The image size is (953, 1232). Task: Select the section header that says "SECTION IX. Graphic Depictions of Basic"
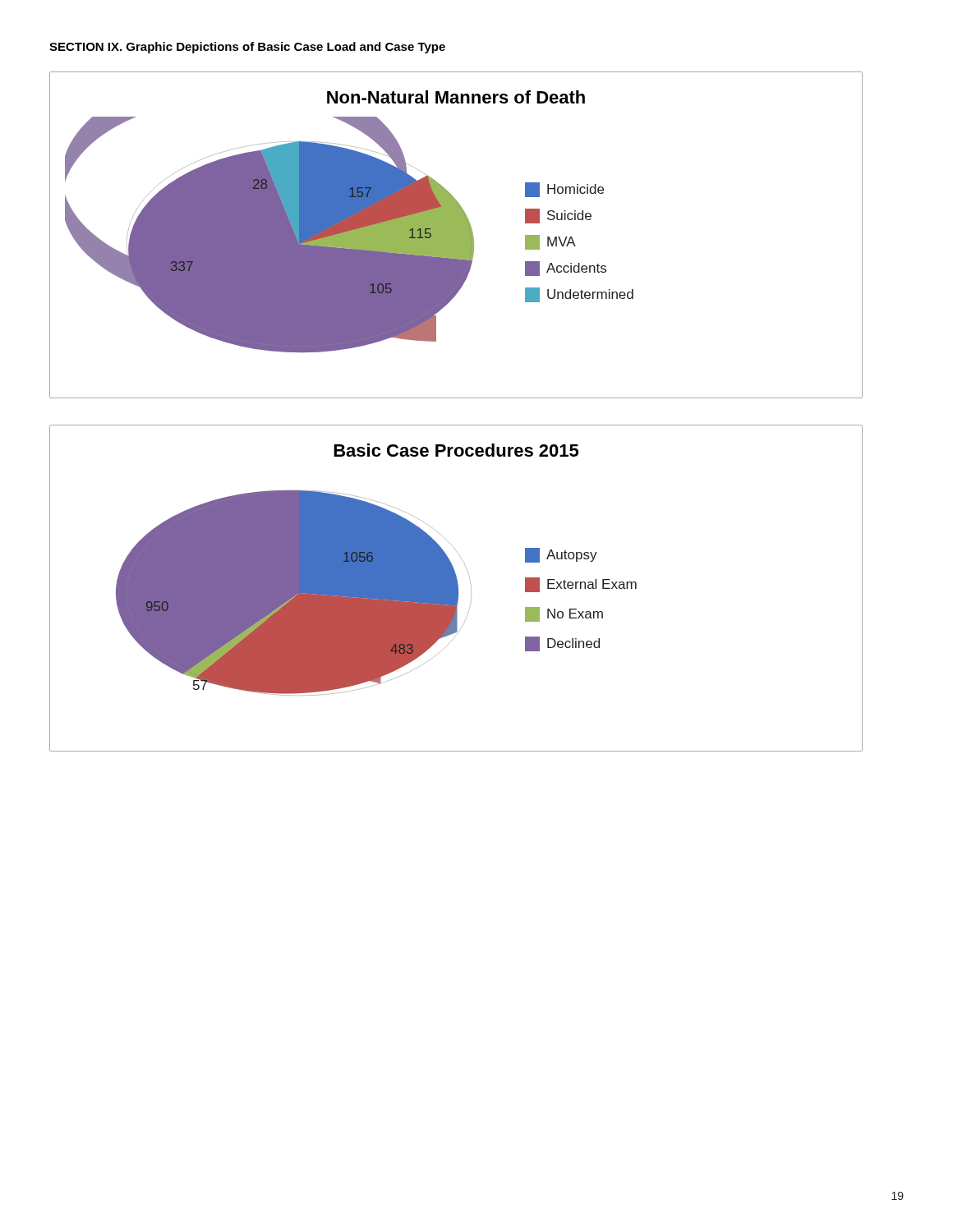pos(247,46)
